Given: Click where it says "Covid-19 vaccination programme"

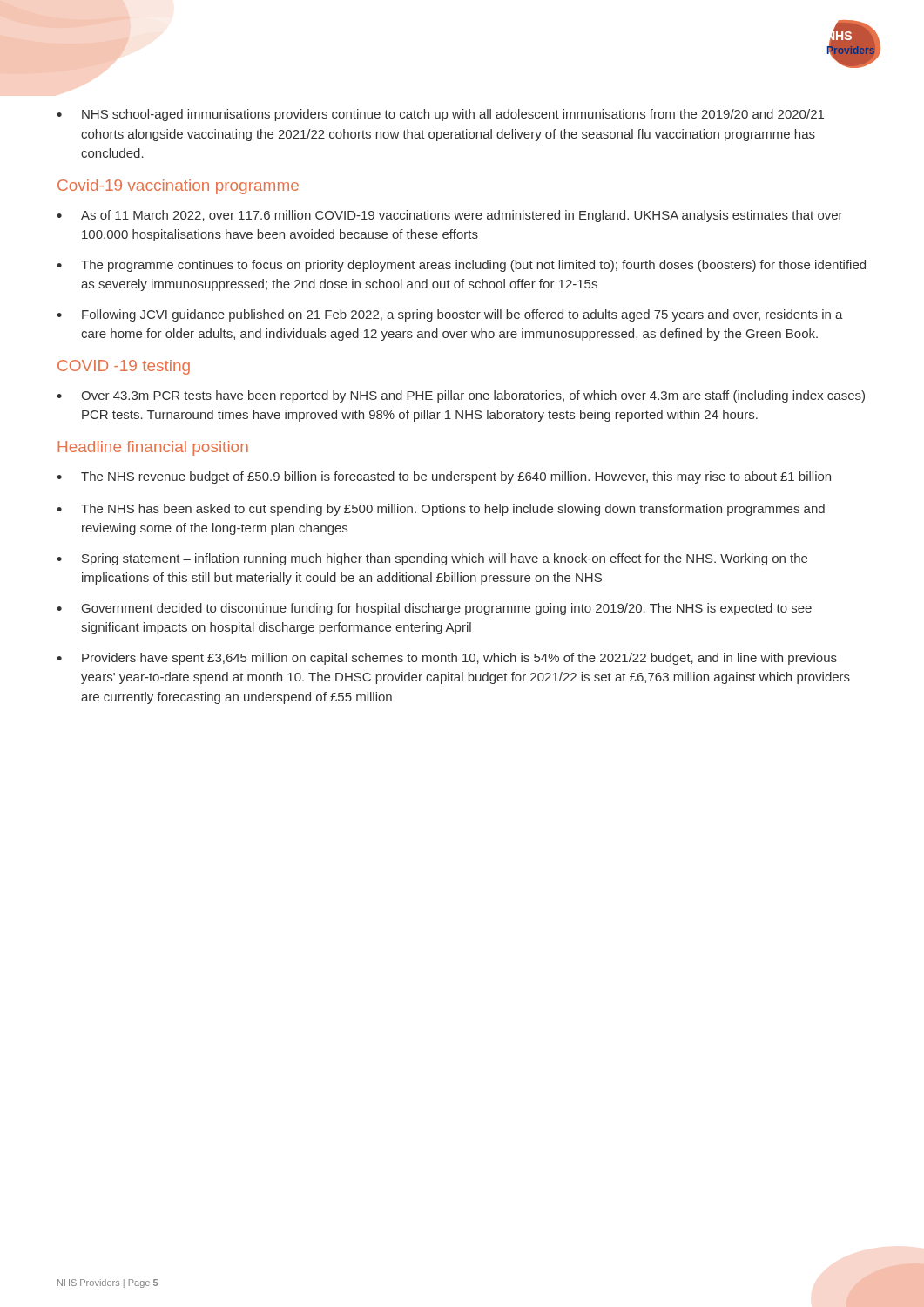Looking at the screenshot, I should pyautogui.click(x=178, y=185).
